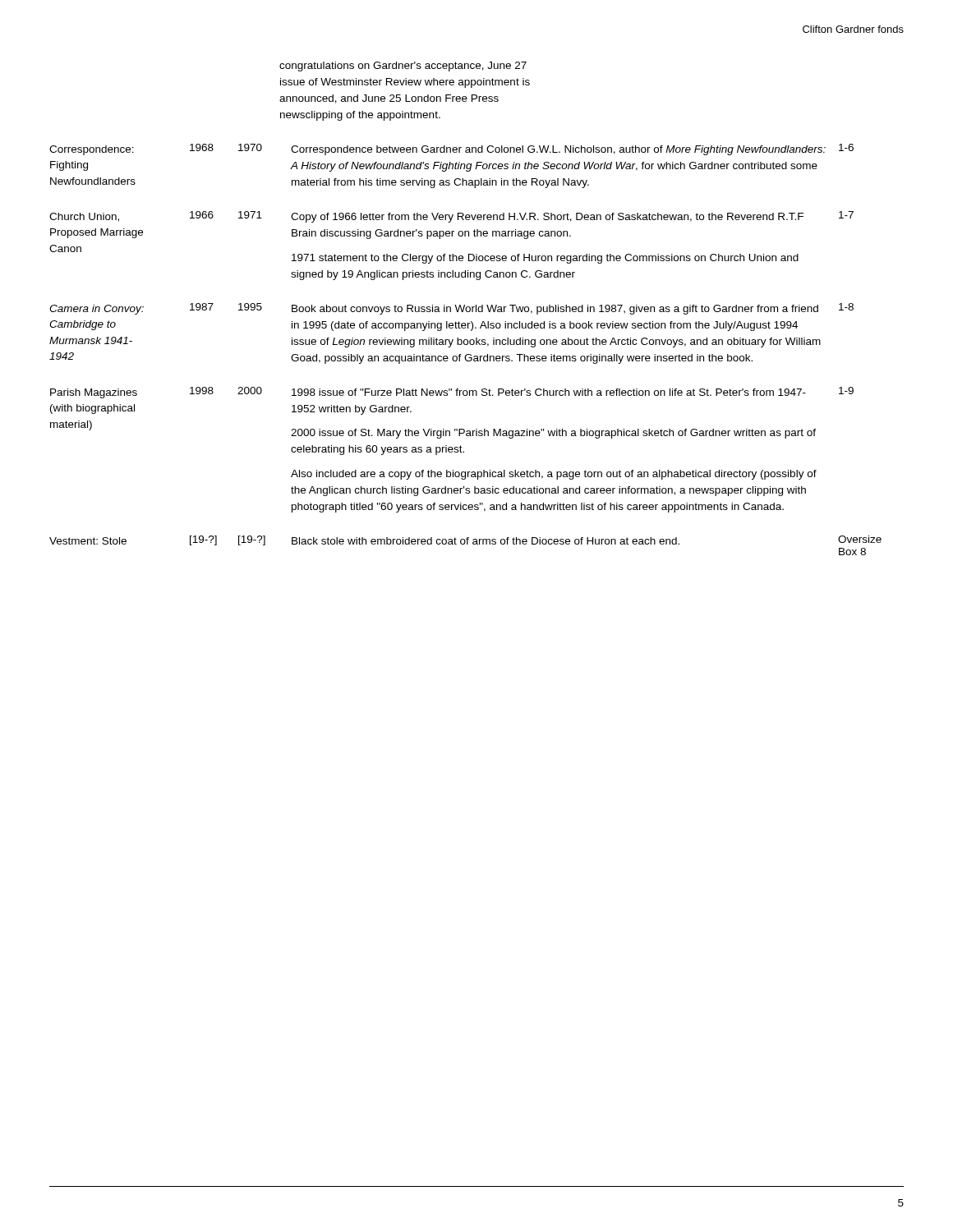Click on the list item with the text "Parish Magazines(with biographicalmaterial)"
This screenshot has width=953, height=1232.
93,408
